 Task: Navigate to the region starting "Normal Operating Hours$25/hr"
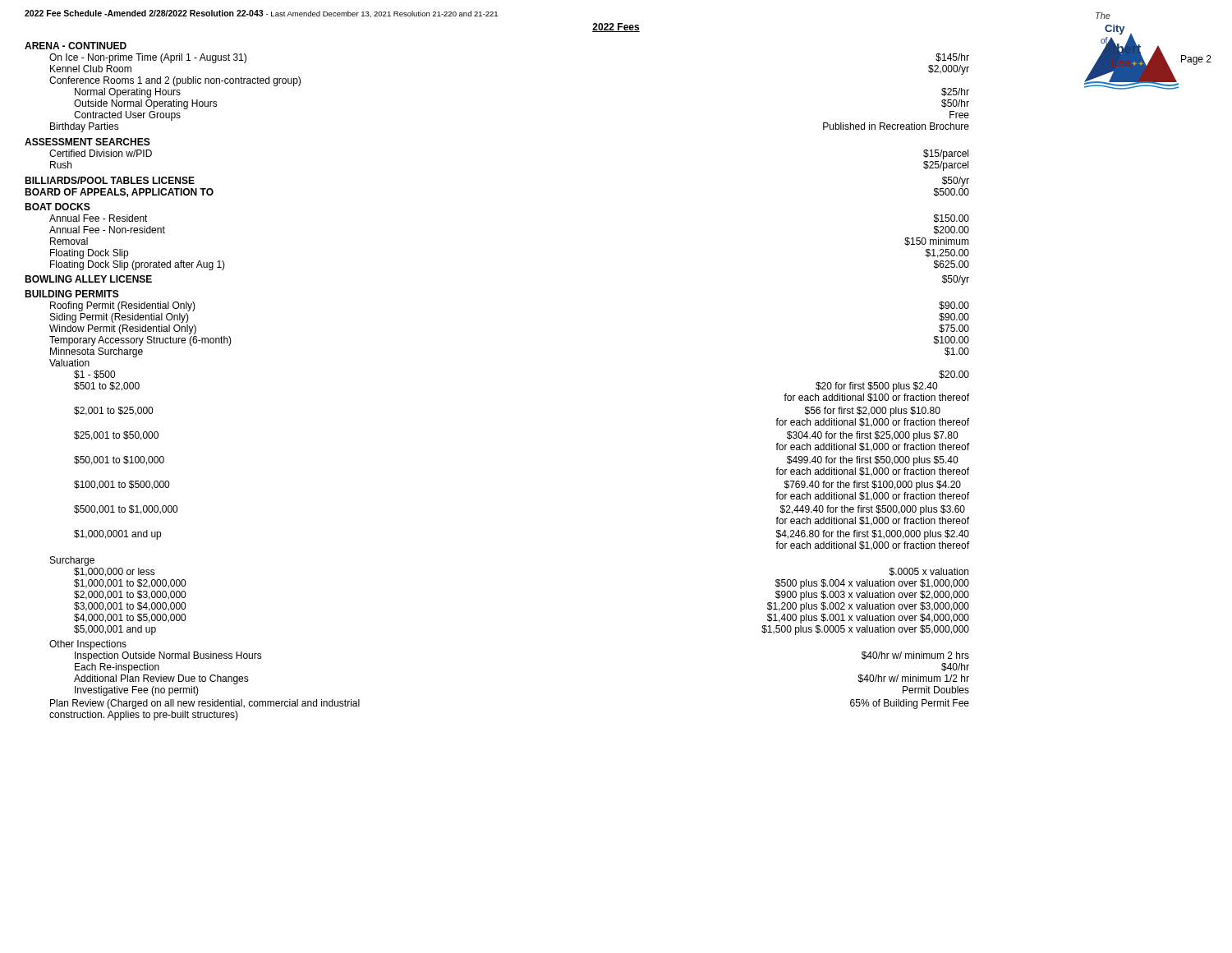121,92
